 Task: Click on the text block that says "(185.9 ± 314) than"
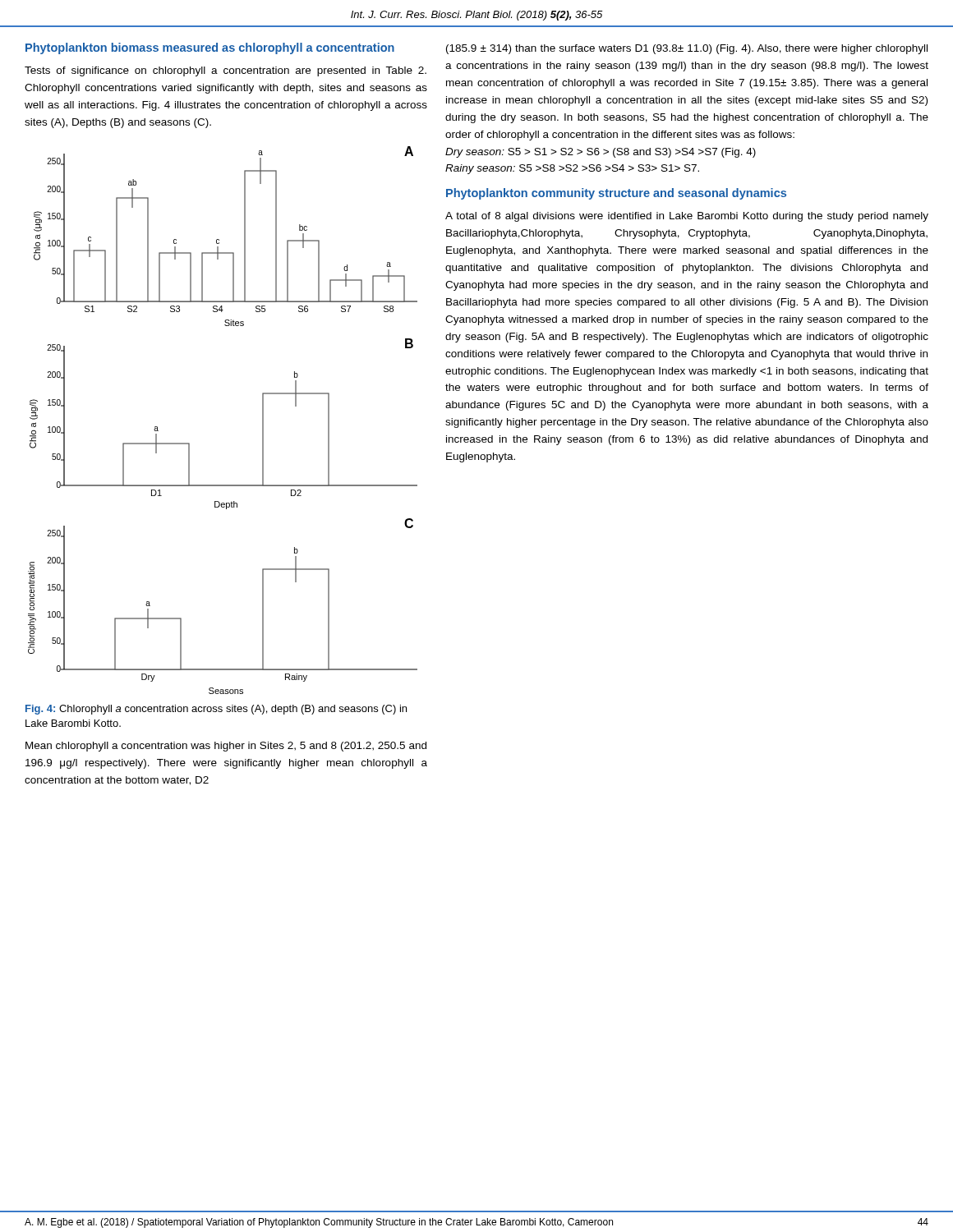(687, 108)
